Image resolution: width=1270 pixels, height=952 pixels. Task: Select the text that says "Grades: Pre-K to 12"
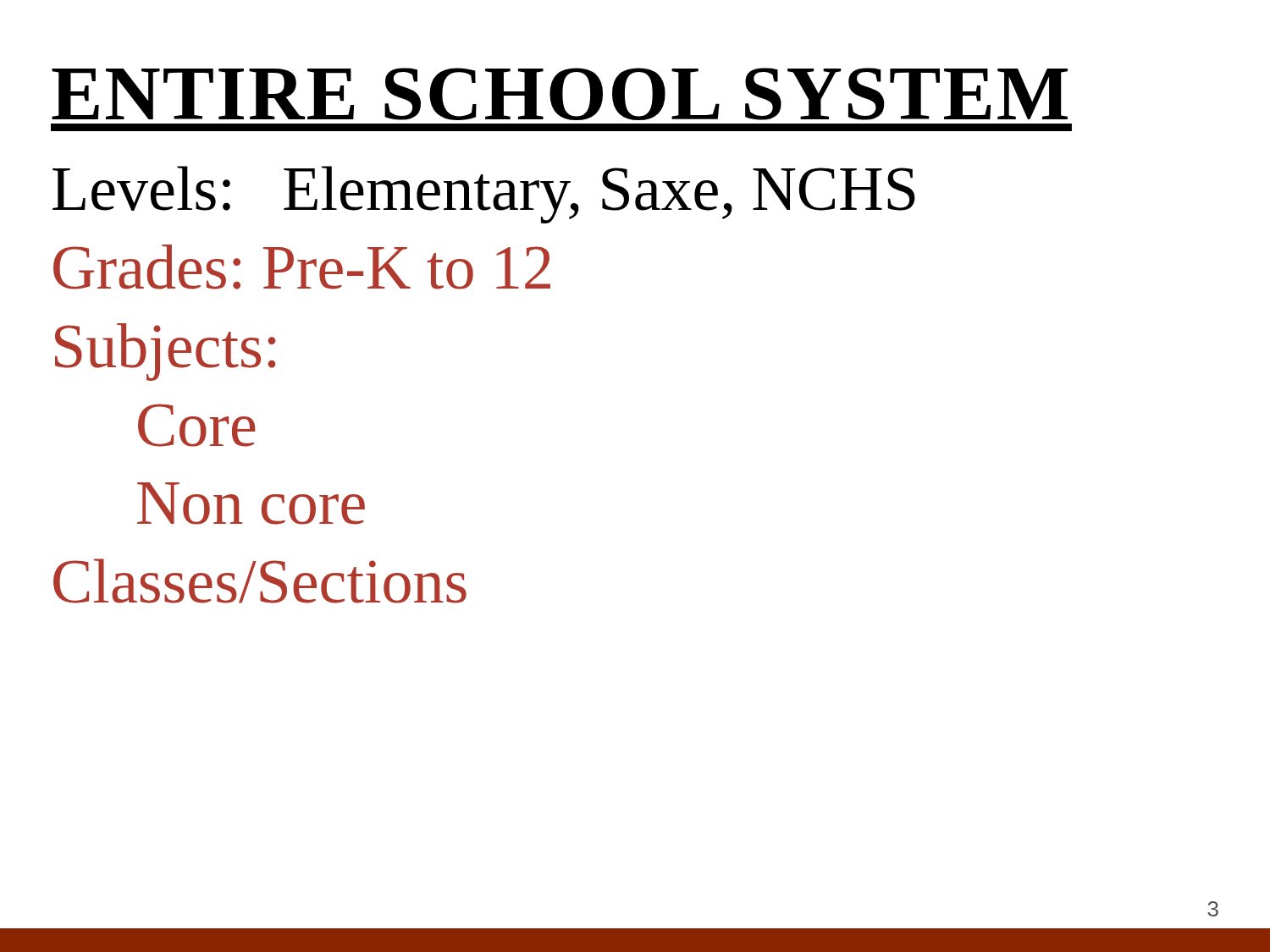[x=302, y=267]
